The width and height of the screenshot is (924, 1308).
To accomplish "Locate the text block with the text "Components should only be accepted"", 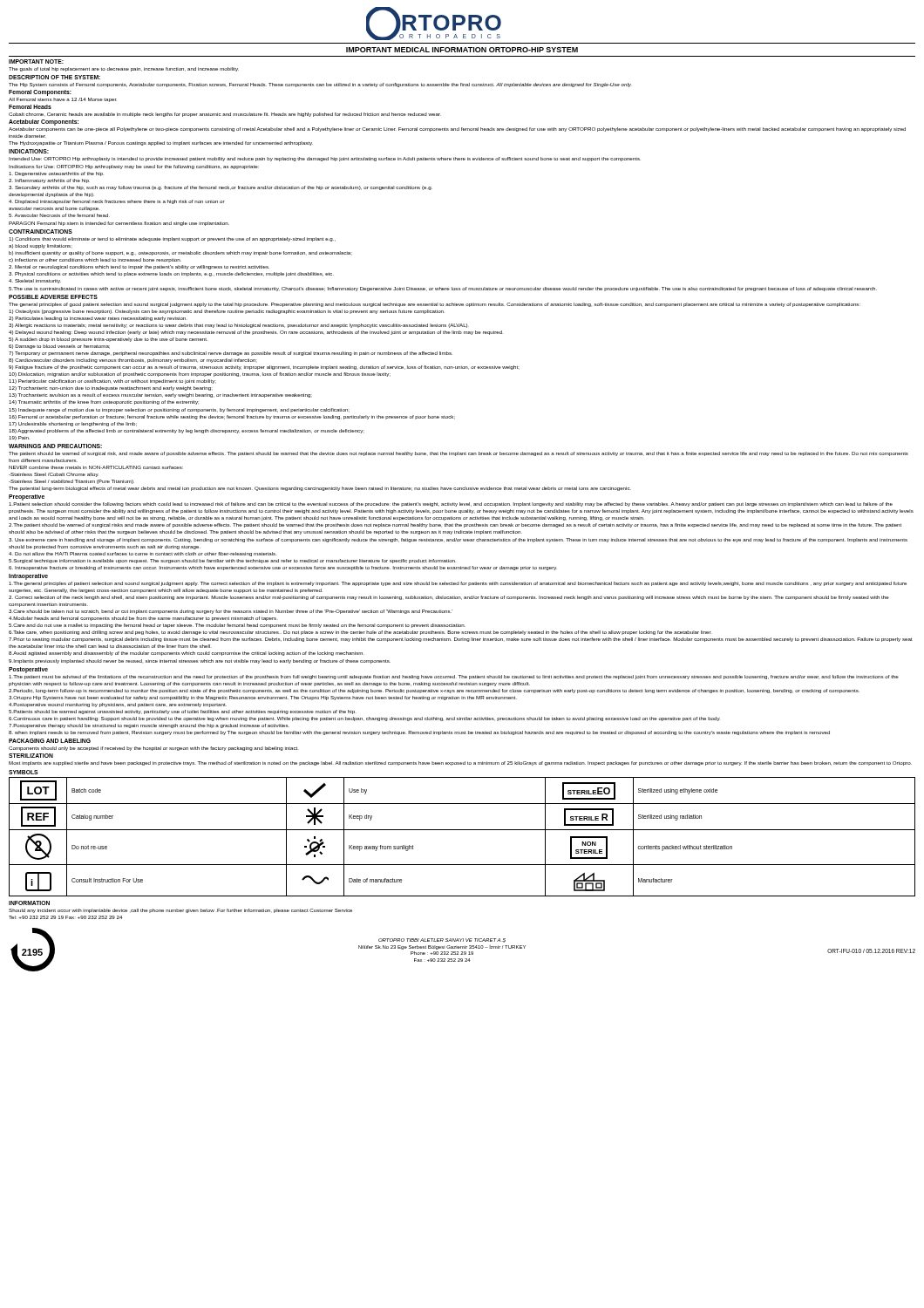I will click(x=154, y=748).
